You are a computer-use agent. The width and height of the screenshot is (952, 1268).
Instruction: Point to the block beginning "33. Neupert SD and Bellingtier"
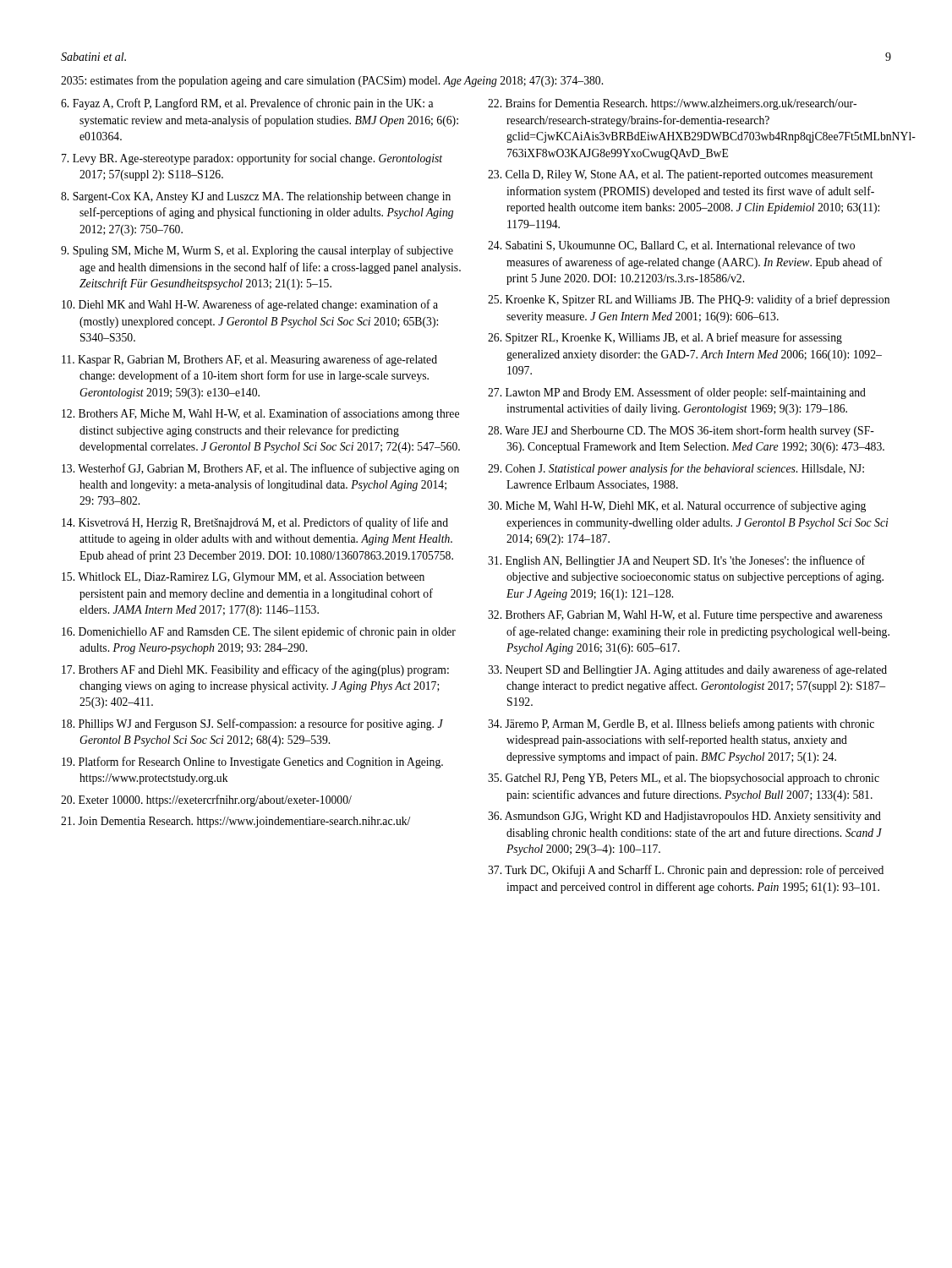tap(687, 686)
